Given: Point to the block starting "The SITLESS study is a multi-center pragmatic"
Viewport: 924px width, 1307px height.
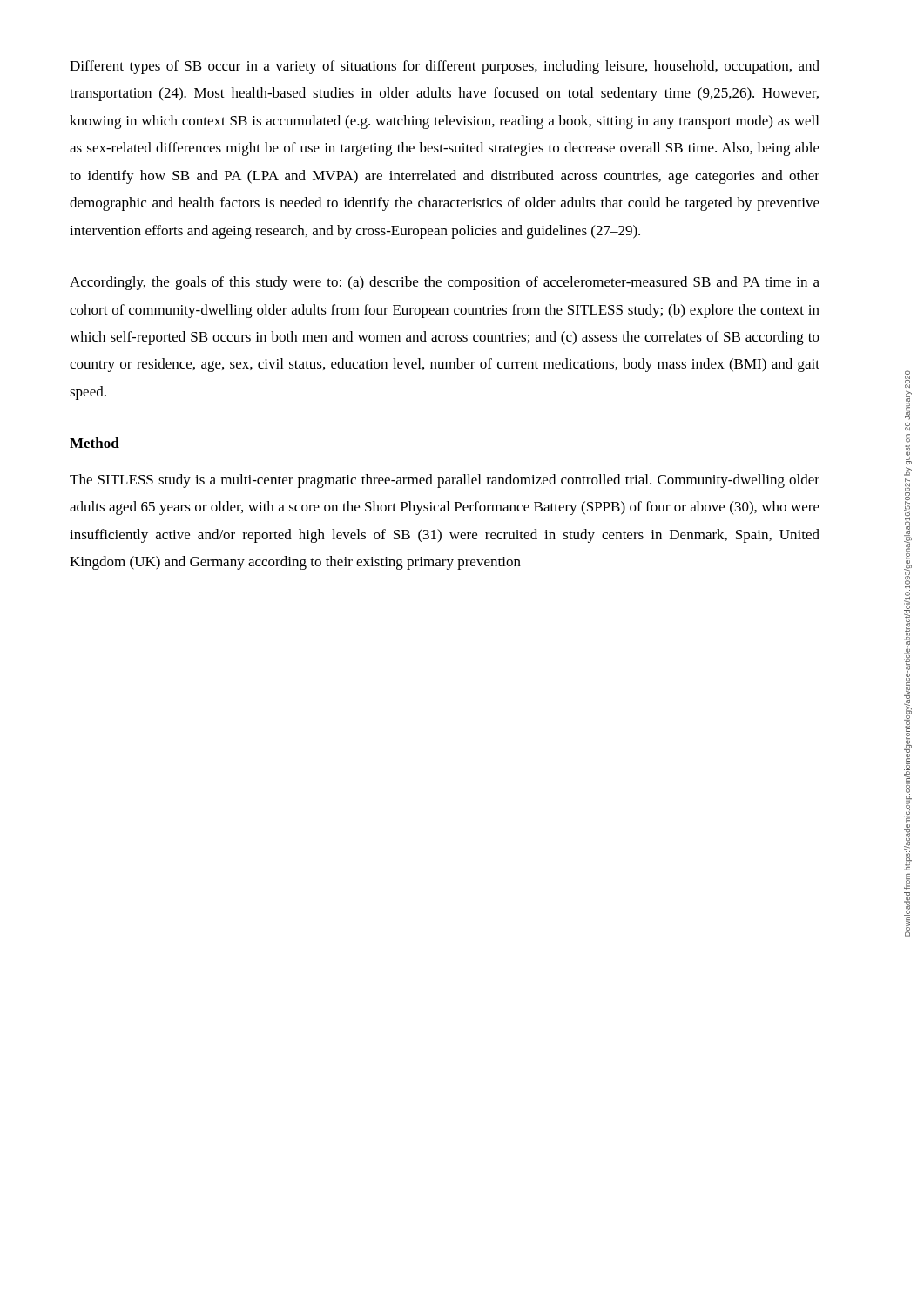Looking at the screenshot, I should (x=445, y=521).
